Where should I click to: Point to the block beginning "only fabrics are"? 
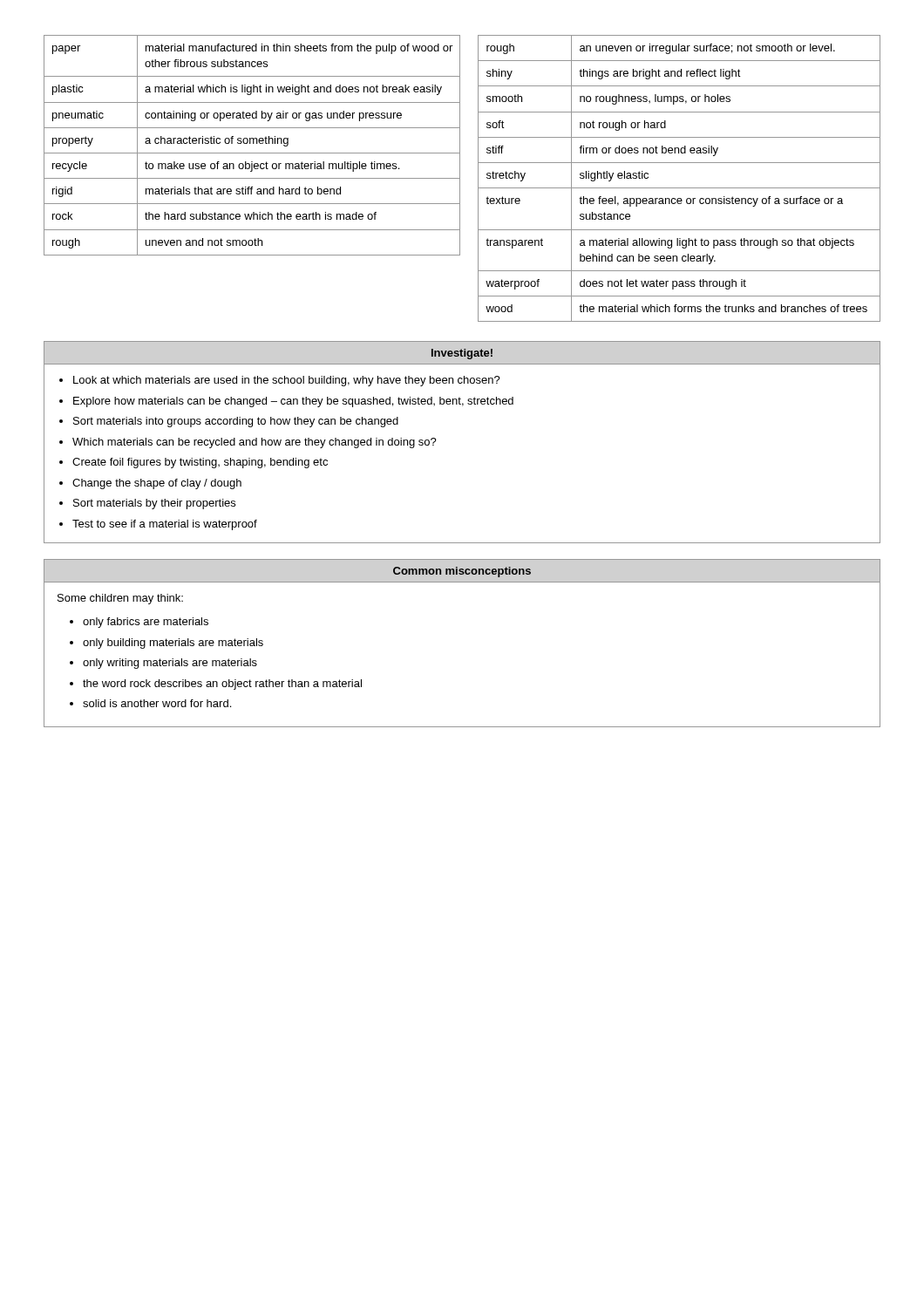tap(146, 622)
